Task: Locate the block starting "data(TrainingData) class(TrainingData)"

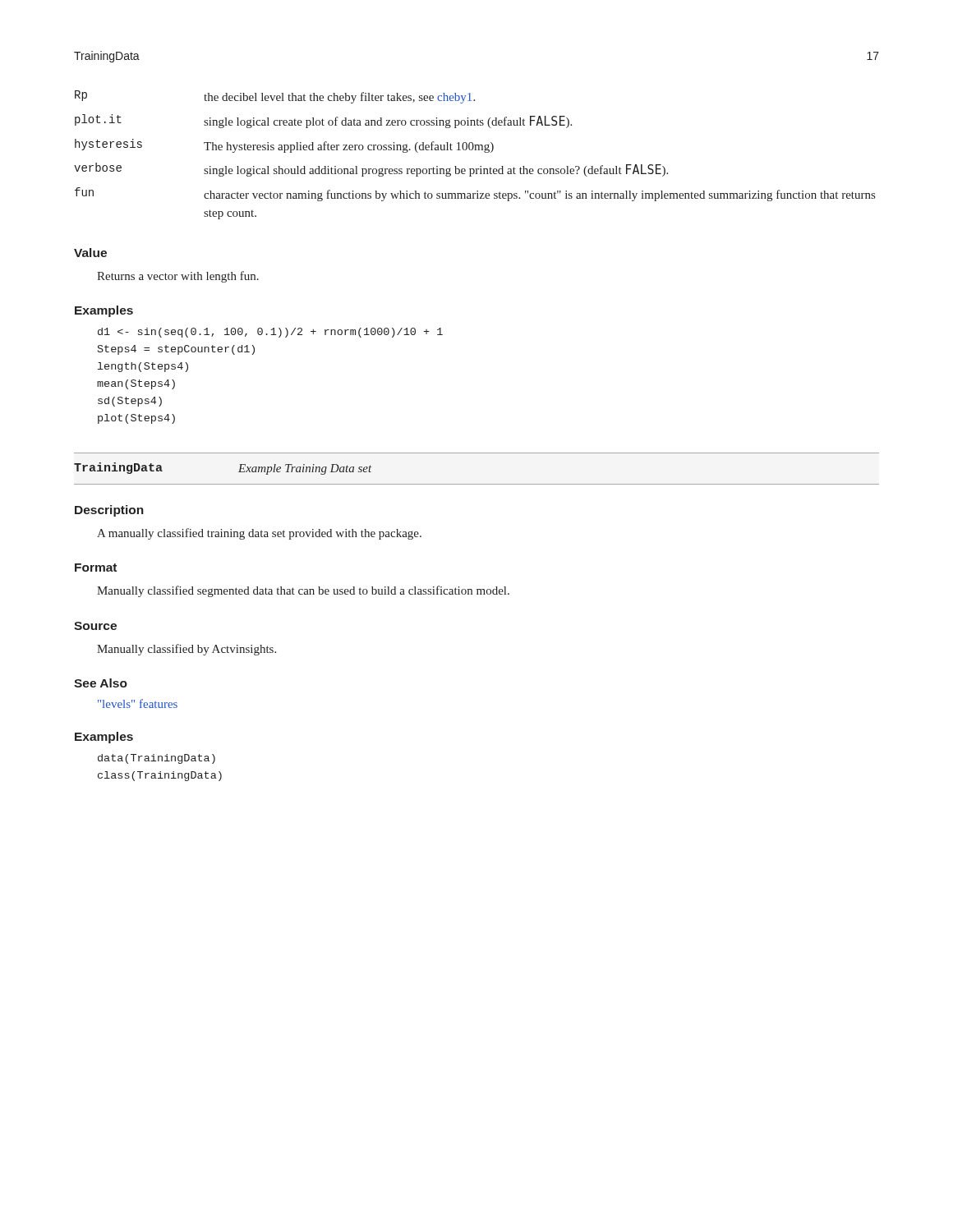Action: [160, 767]
